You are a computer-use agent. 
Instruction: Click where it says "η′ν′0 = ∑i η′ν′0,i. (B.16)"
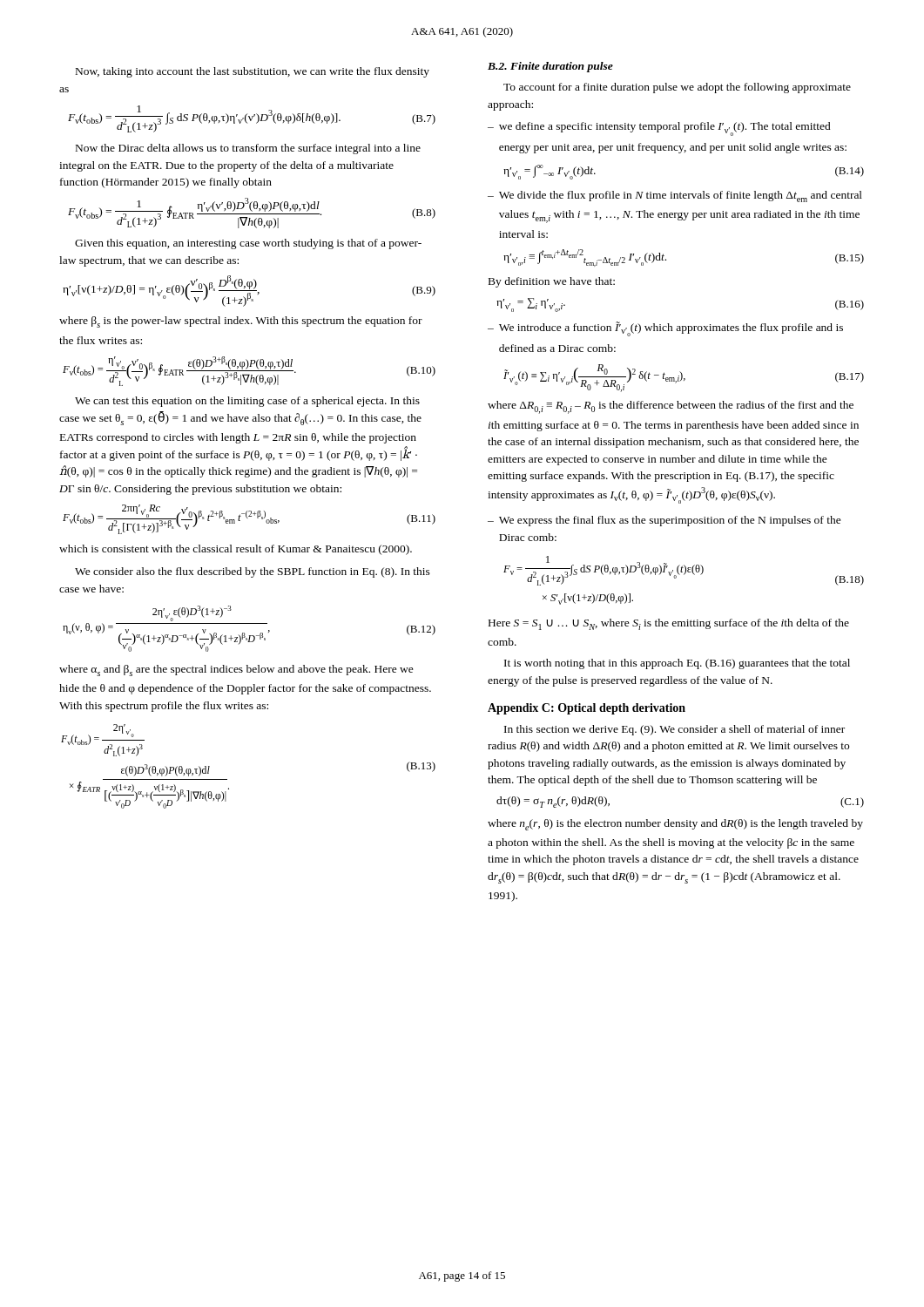point(530,305)
